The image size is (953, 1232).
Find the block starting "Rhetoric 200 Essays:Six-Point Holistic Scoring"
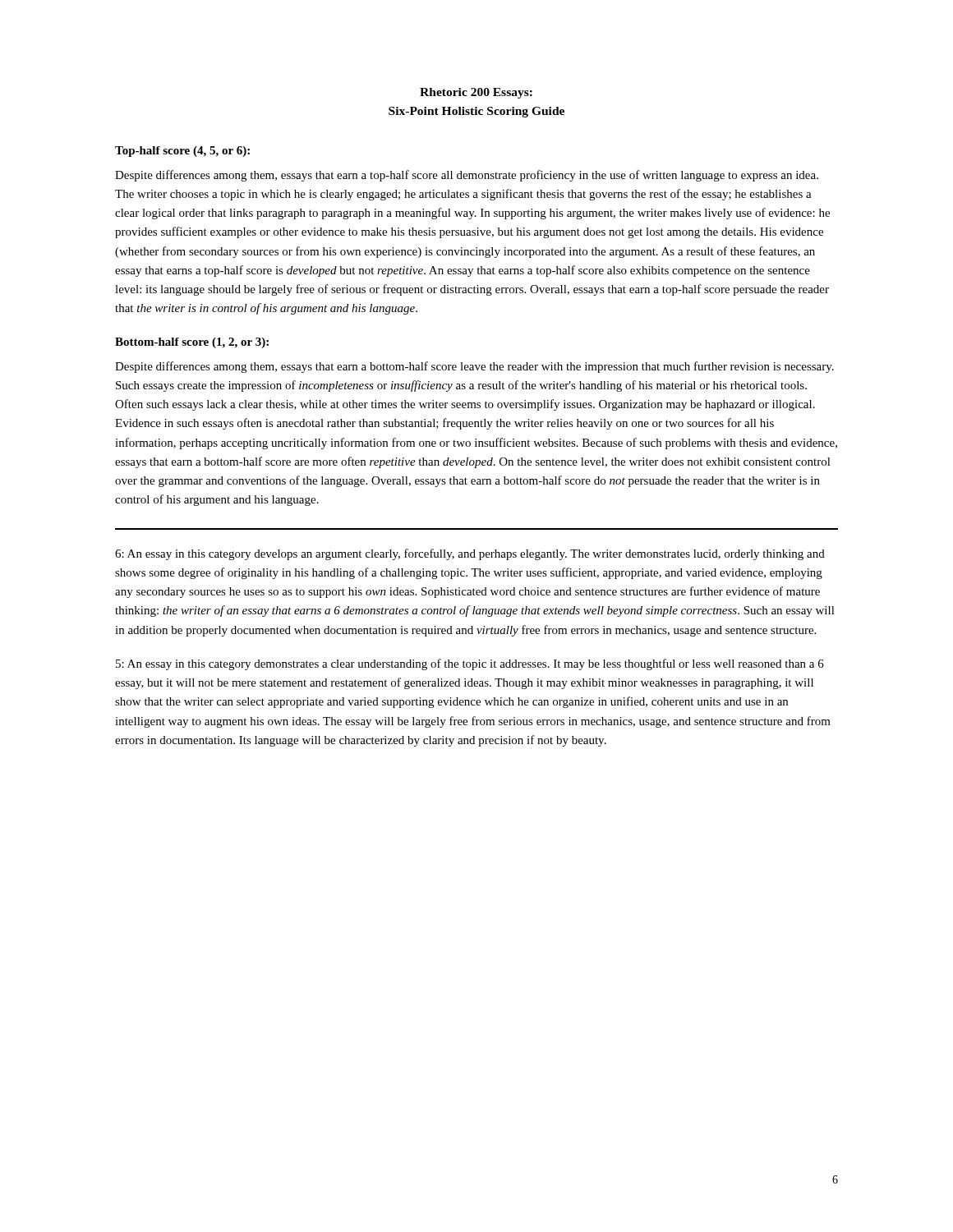[476, 101]
